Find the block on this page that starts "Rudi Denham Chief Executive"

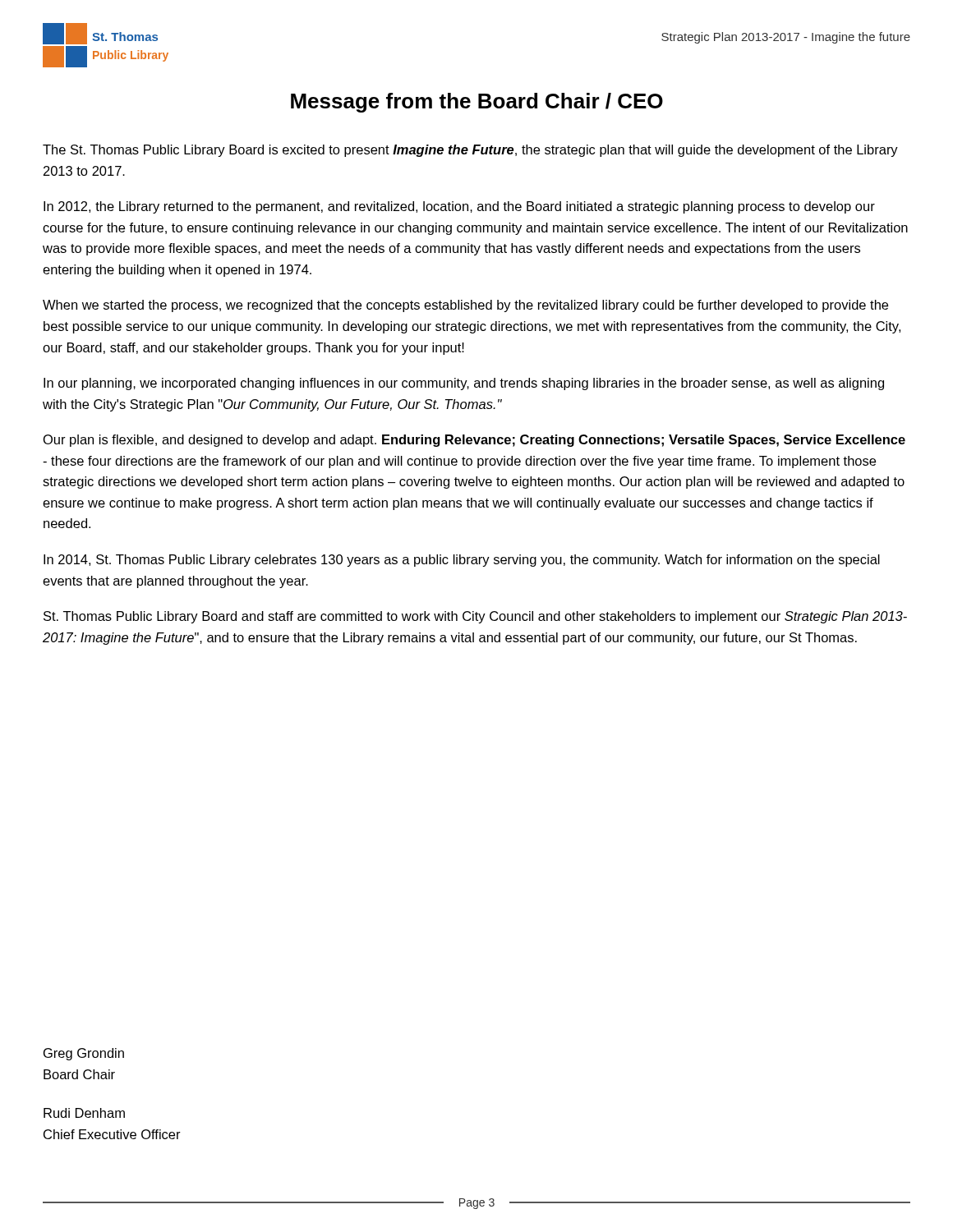click(112, 1124)
